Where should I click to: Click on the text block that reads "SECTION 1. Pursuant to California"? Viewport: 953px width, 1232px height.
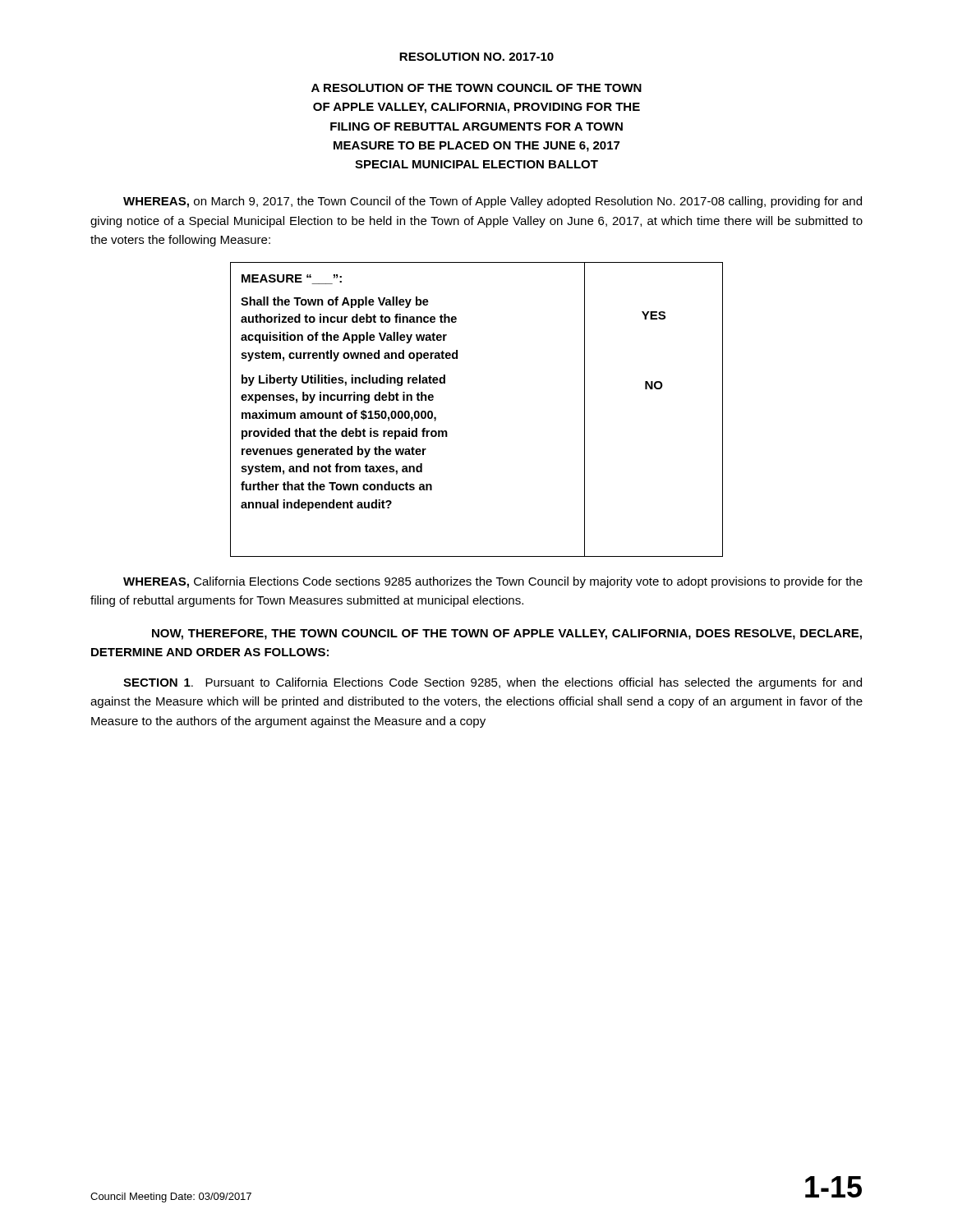[476, 701]
